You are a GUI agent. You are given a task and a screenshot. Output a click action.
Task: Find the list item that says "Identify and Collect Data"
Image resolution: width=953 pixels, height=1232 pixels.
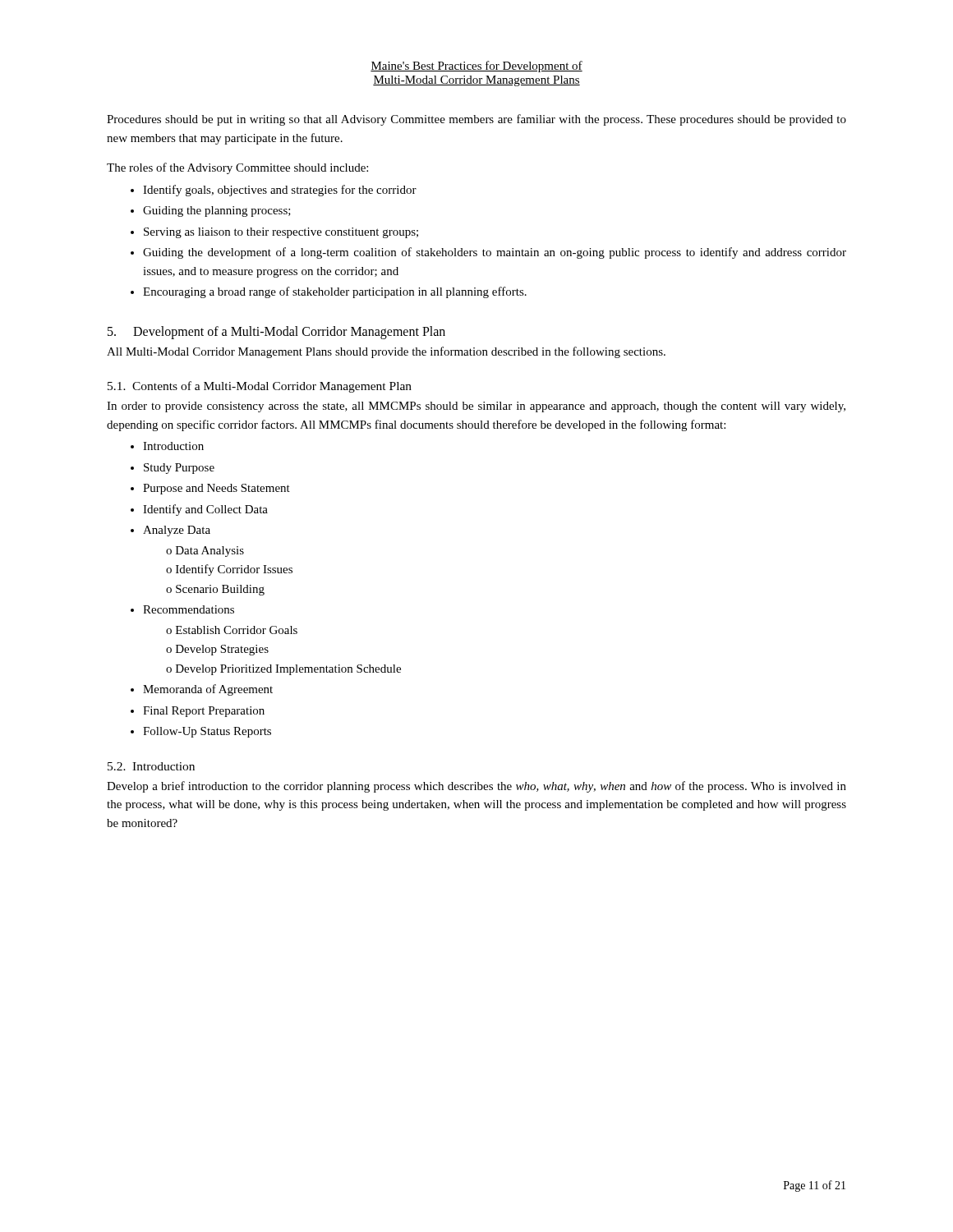click(205, 509)
